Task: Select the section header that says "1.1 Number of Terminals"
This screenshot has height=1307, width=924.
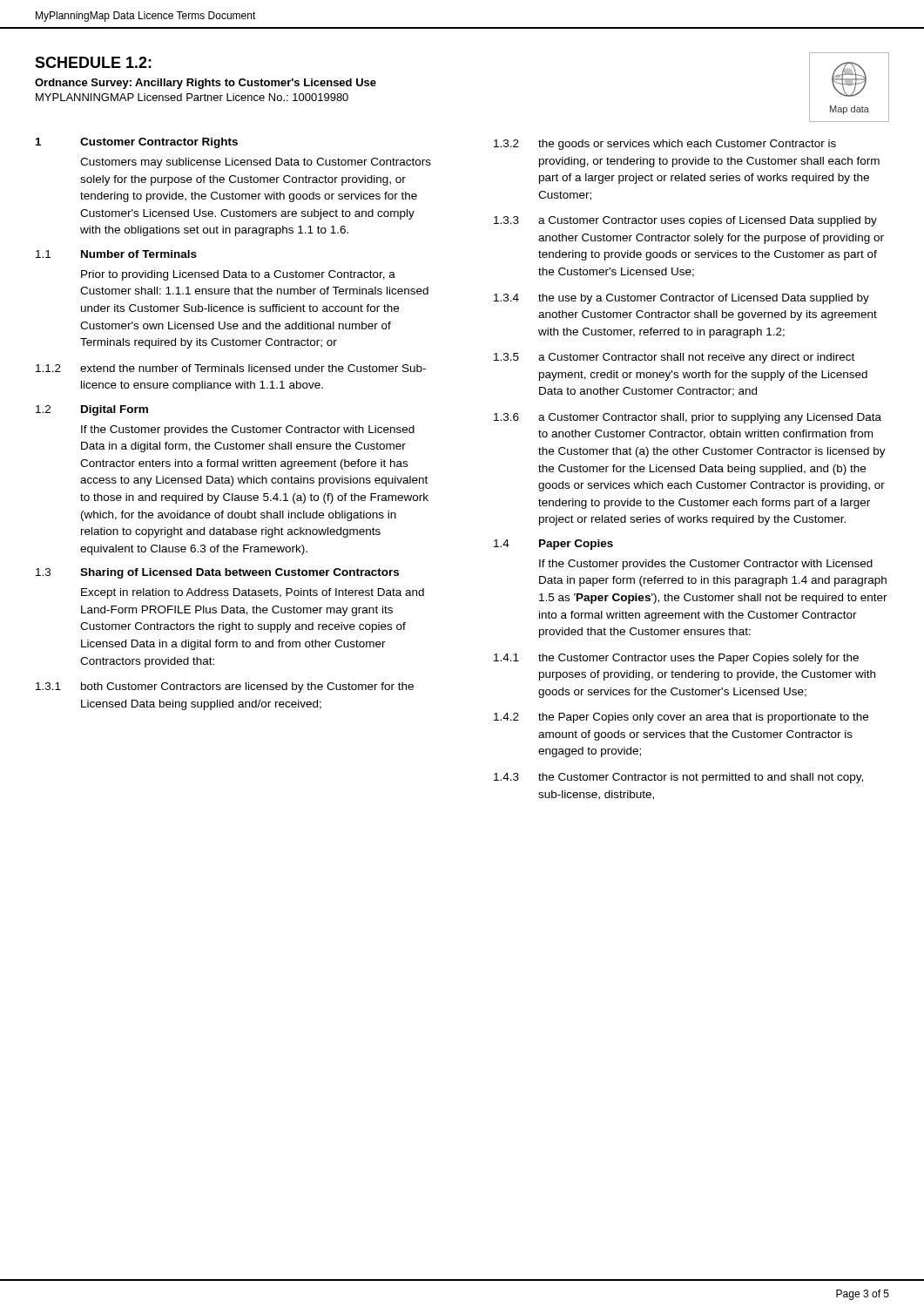Action: coord(116,254)
